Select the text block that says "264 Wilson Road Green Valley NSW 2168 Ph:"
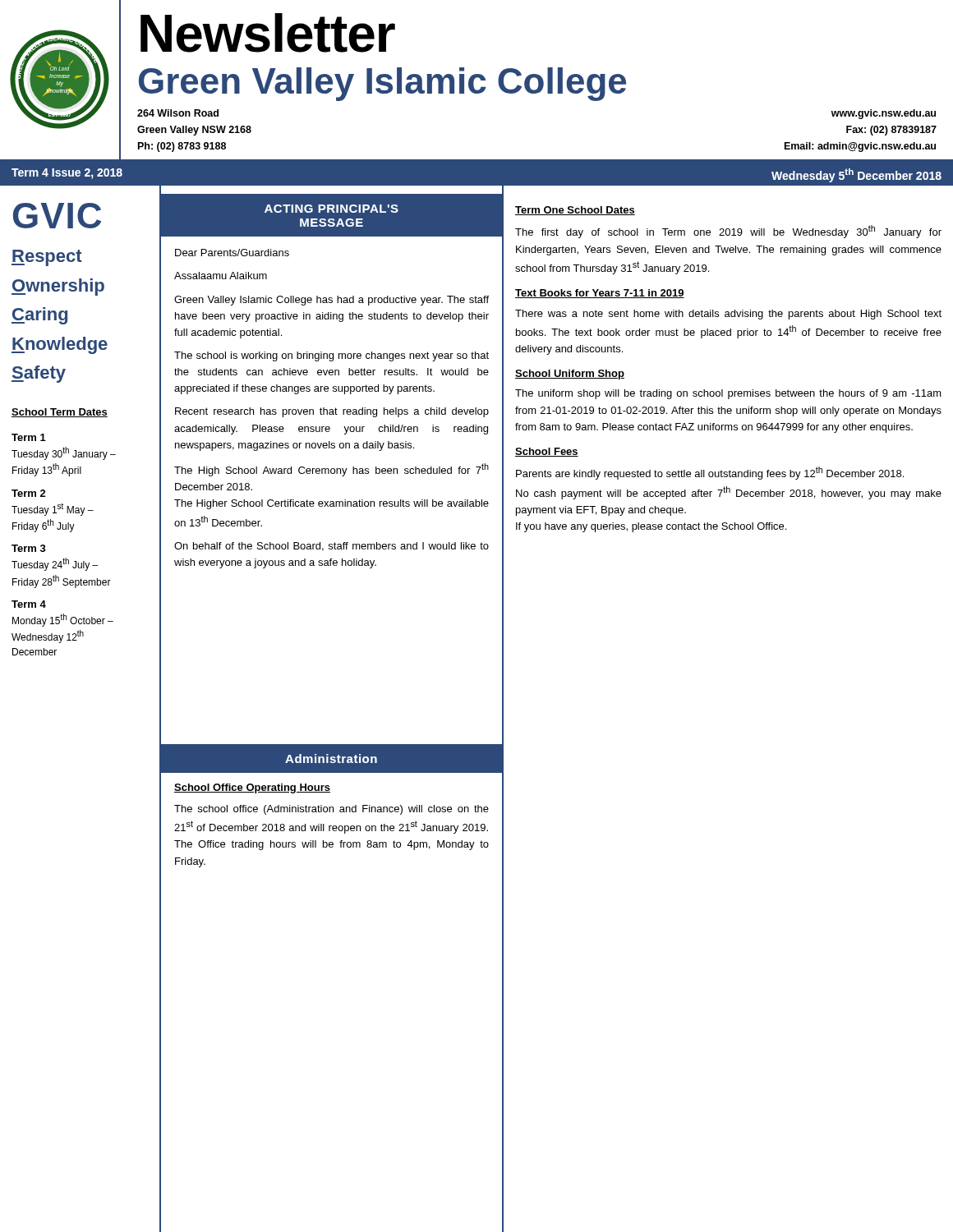Screen dimensions: 1232x953 (x=194, y=129)
